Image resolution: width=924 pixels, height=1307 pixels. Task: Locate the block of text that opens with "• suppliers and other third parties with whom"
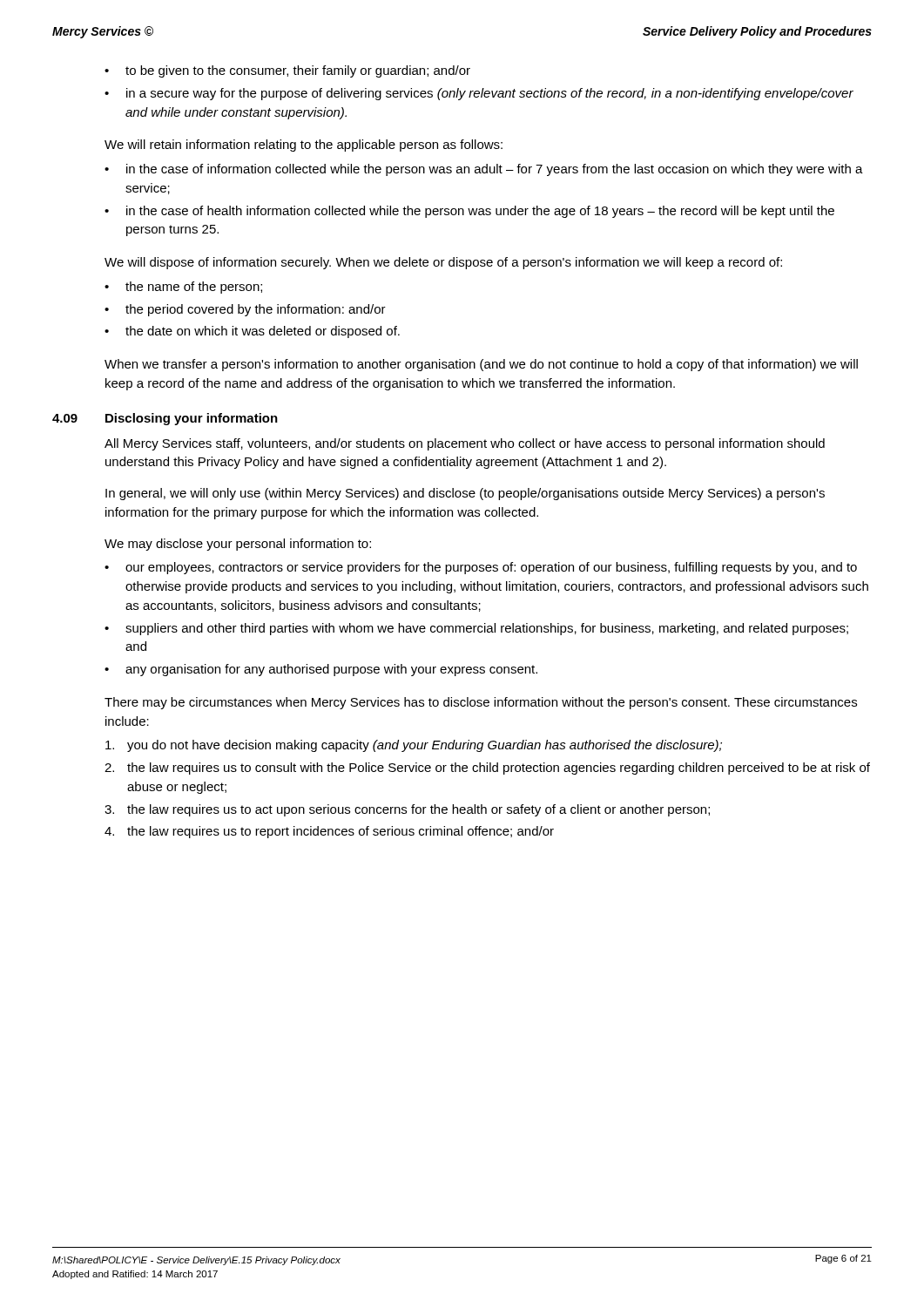(488, 637)
